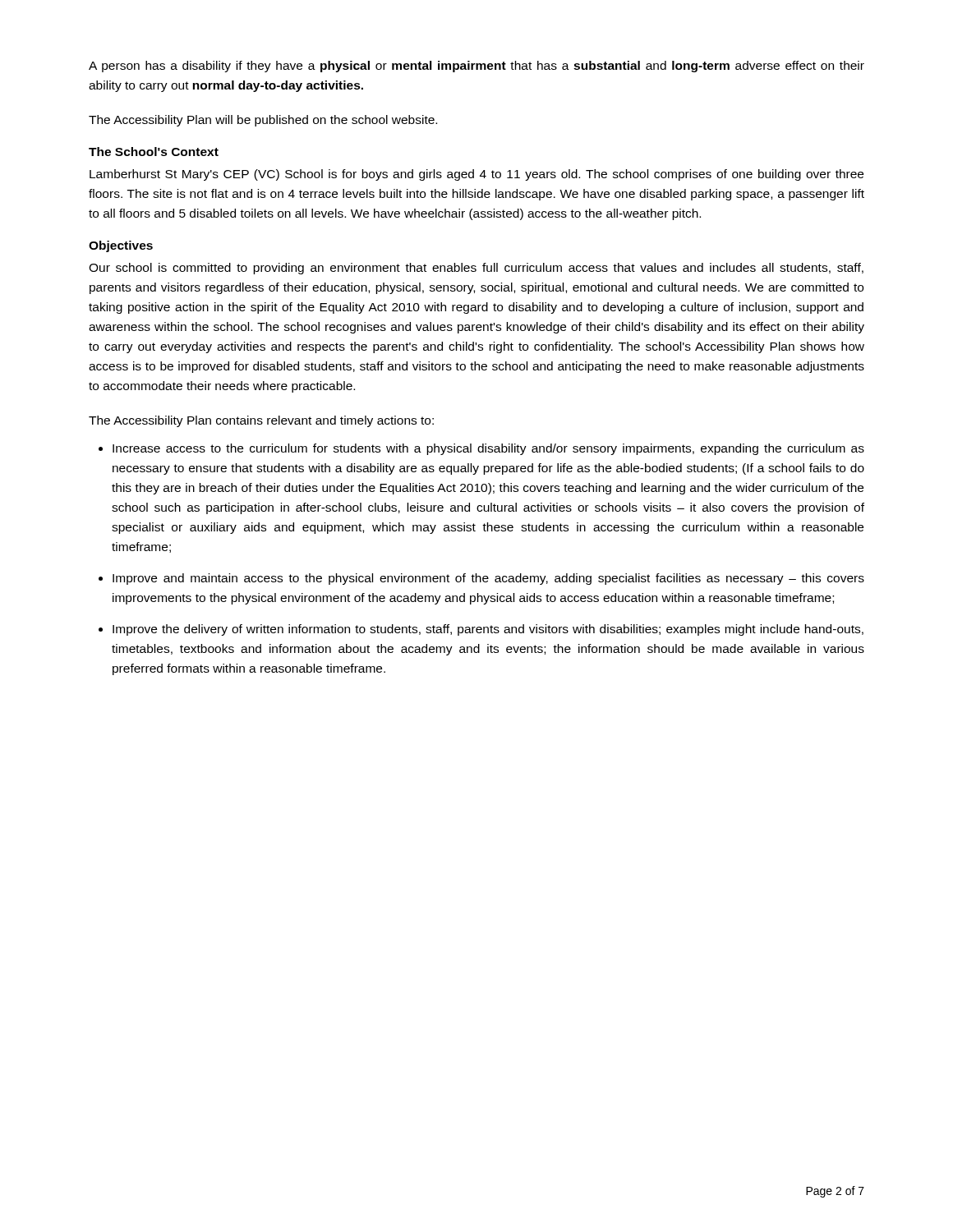Viewport: 953px width, 1232px height.
Task: Point to the block beginning "Our school is committed to providing an environment"
Action: tap(476, 327)
